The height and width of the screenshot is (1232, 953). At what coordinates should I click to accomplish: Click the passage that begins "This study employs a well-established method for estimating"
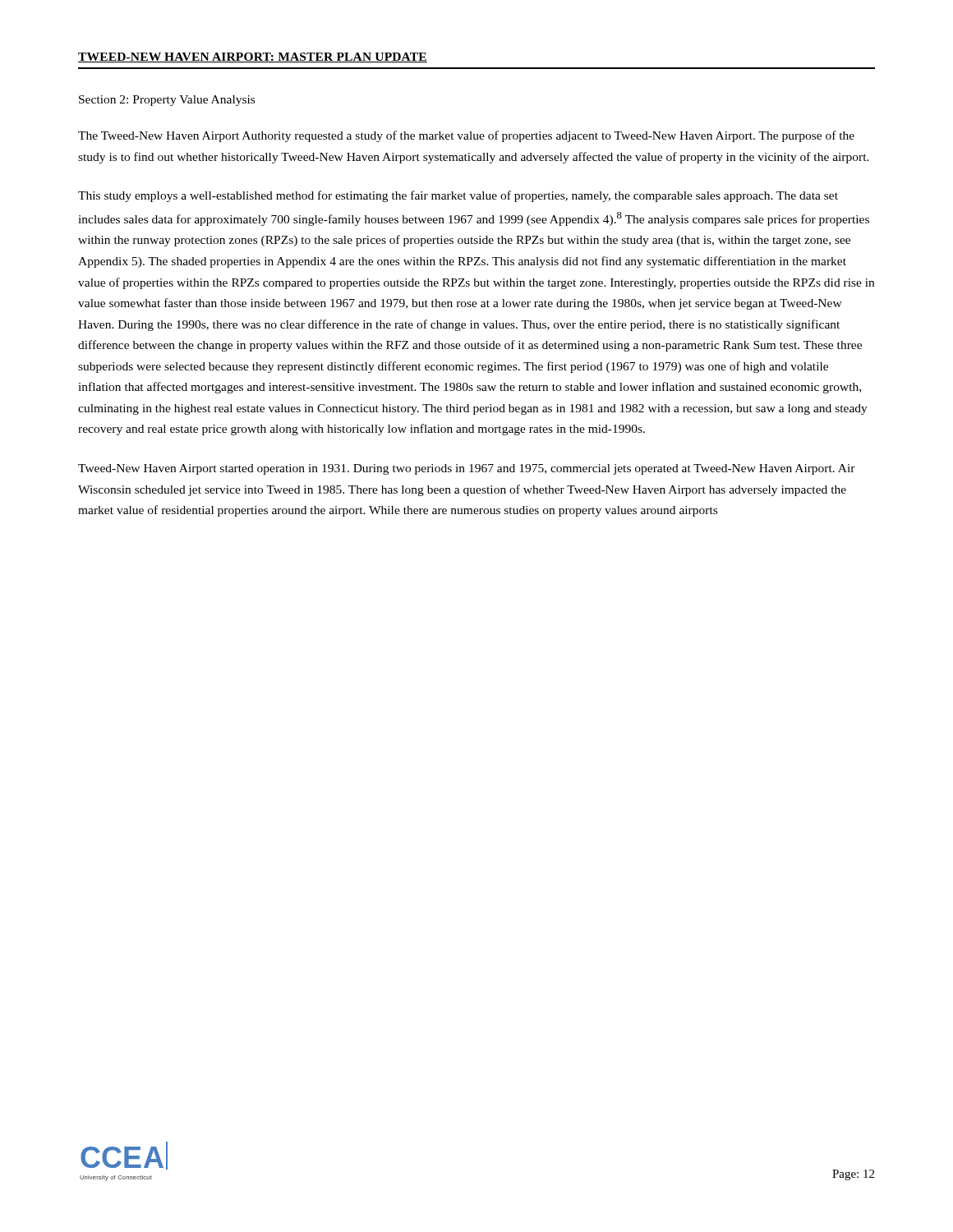476,312
